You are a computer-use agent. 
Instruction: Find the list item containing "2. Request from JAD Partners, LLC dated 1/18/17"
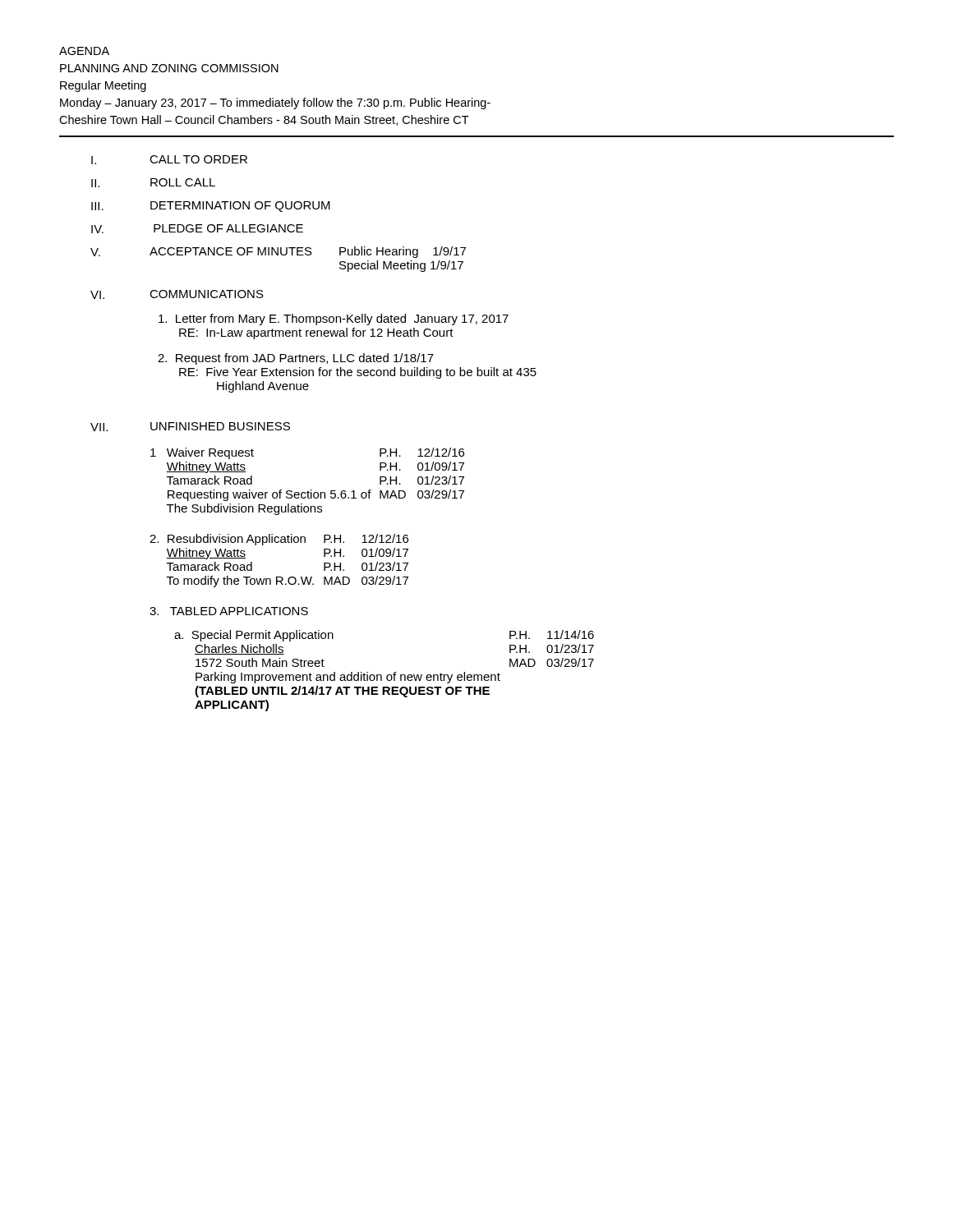347,372
